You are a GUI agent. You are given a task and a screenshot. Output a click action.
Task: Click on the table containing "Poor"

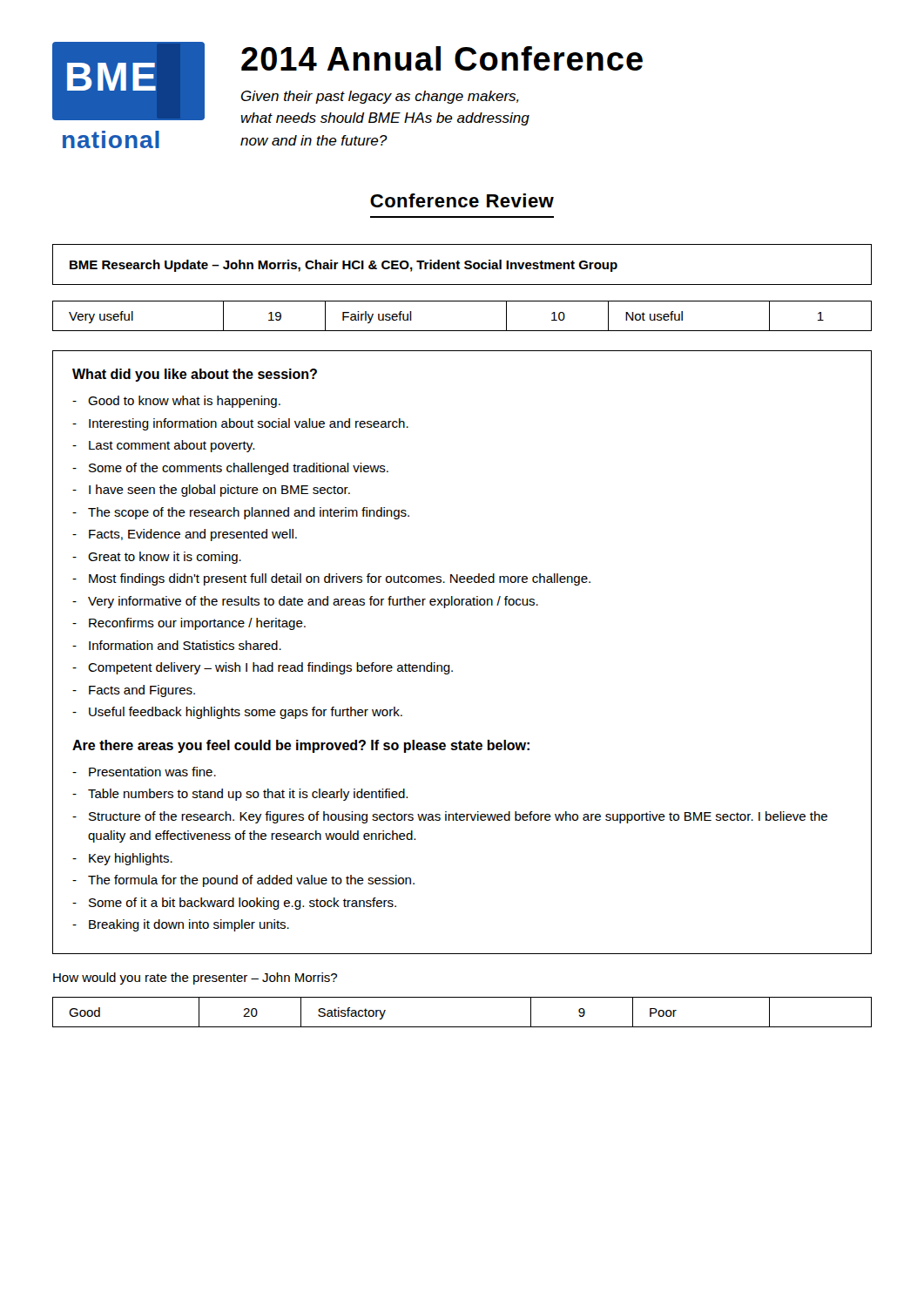coord(462,1012)
